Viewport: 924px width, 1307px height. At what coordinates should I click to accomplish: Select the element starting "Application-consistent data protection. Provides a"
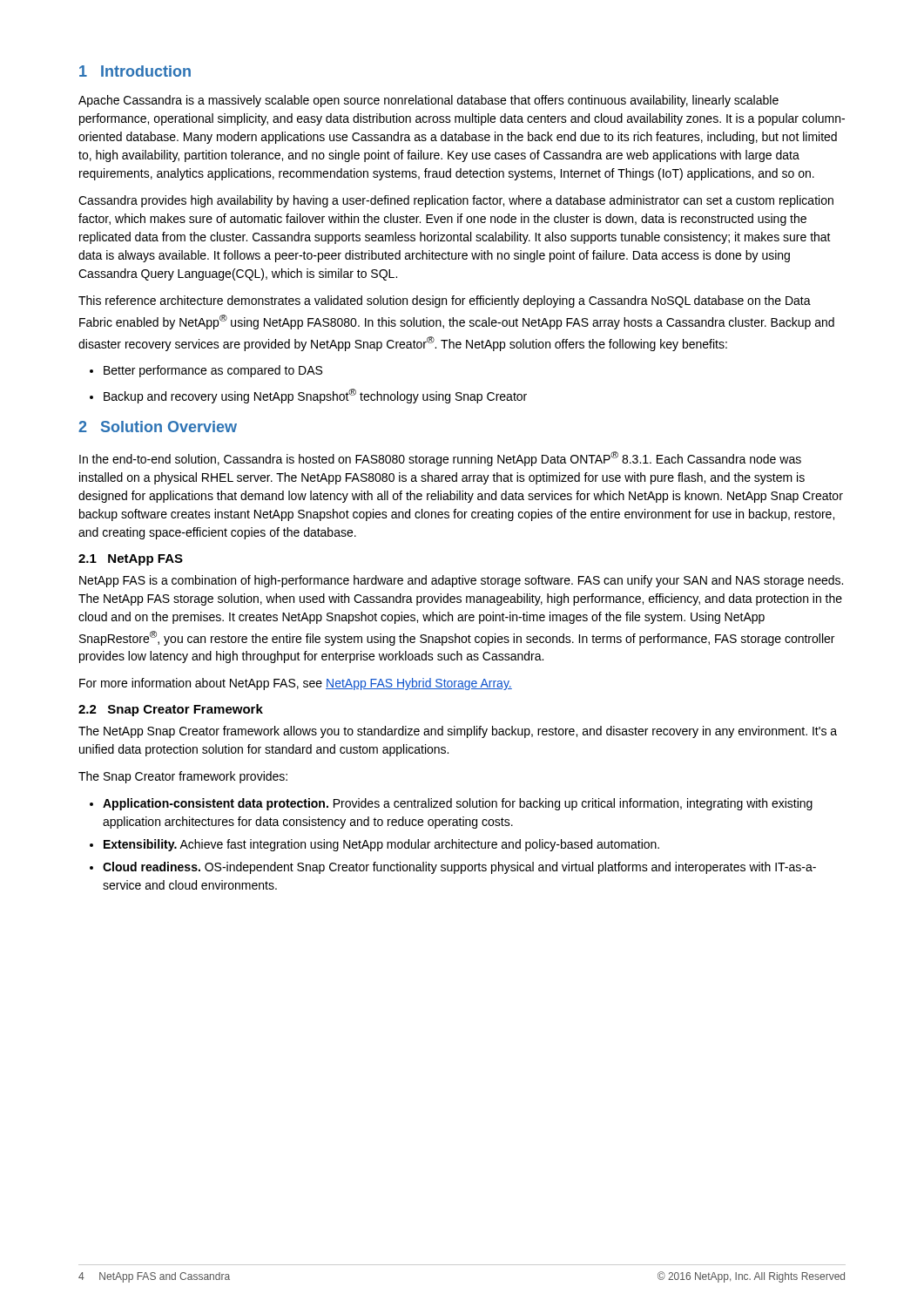[x=462, y=813]
